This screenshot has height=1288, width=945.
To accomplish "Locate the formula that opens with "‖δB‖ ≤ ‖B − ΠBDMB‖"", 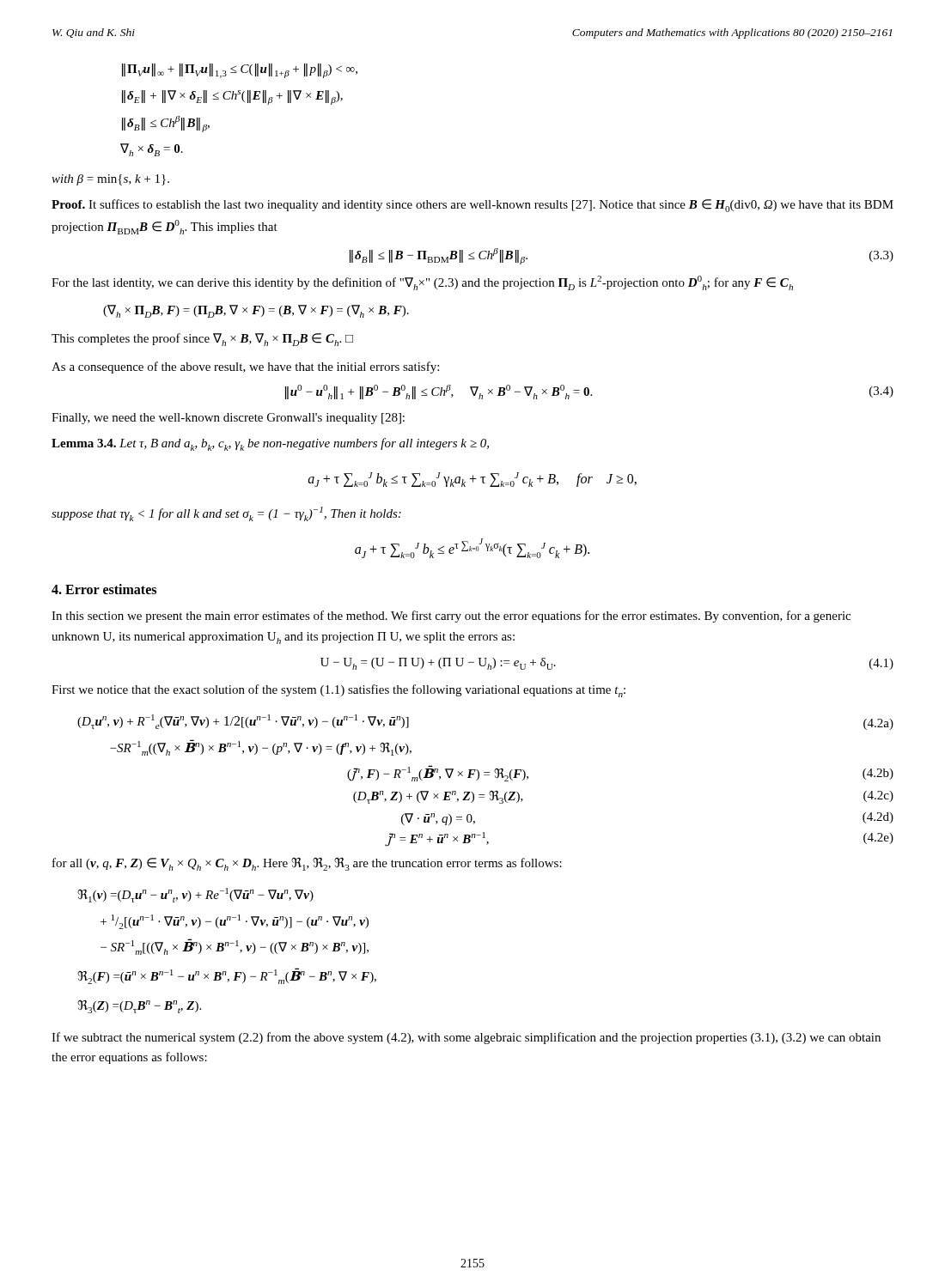I will 472,255.
